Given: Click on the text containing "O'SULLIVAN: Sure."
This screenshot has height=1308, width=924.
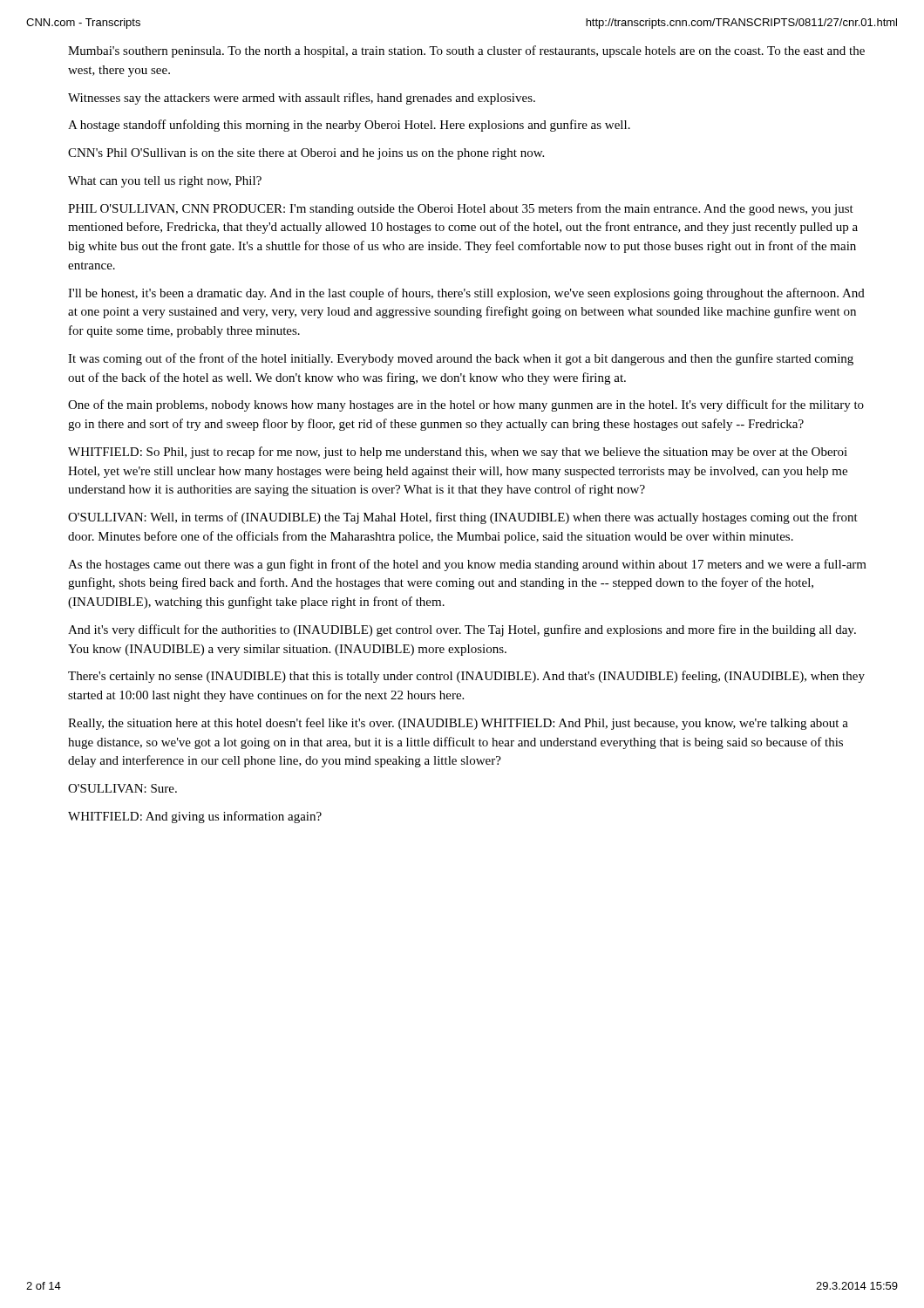Looking at the screenshot, I should tap(123, 788).
